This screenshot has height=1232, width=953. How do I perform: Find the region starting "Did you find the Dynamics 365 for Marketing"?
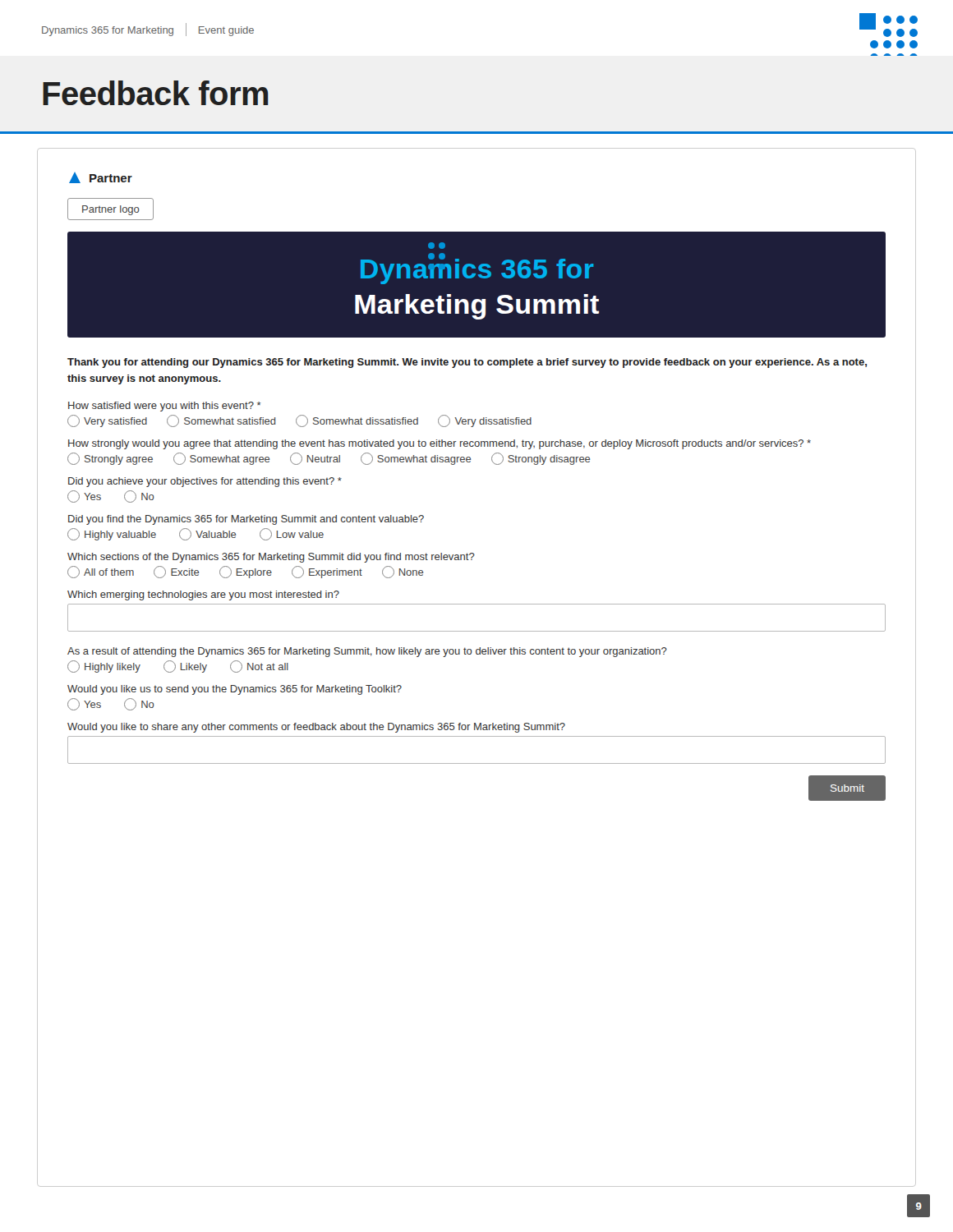click(x=246, y=520)
